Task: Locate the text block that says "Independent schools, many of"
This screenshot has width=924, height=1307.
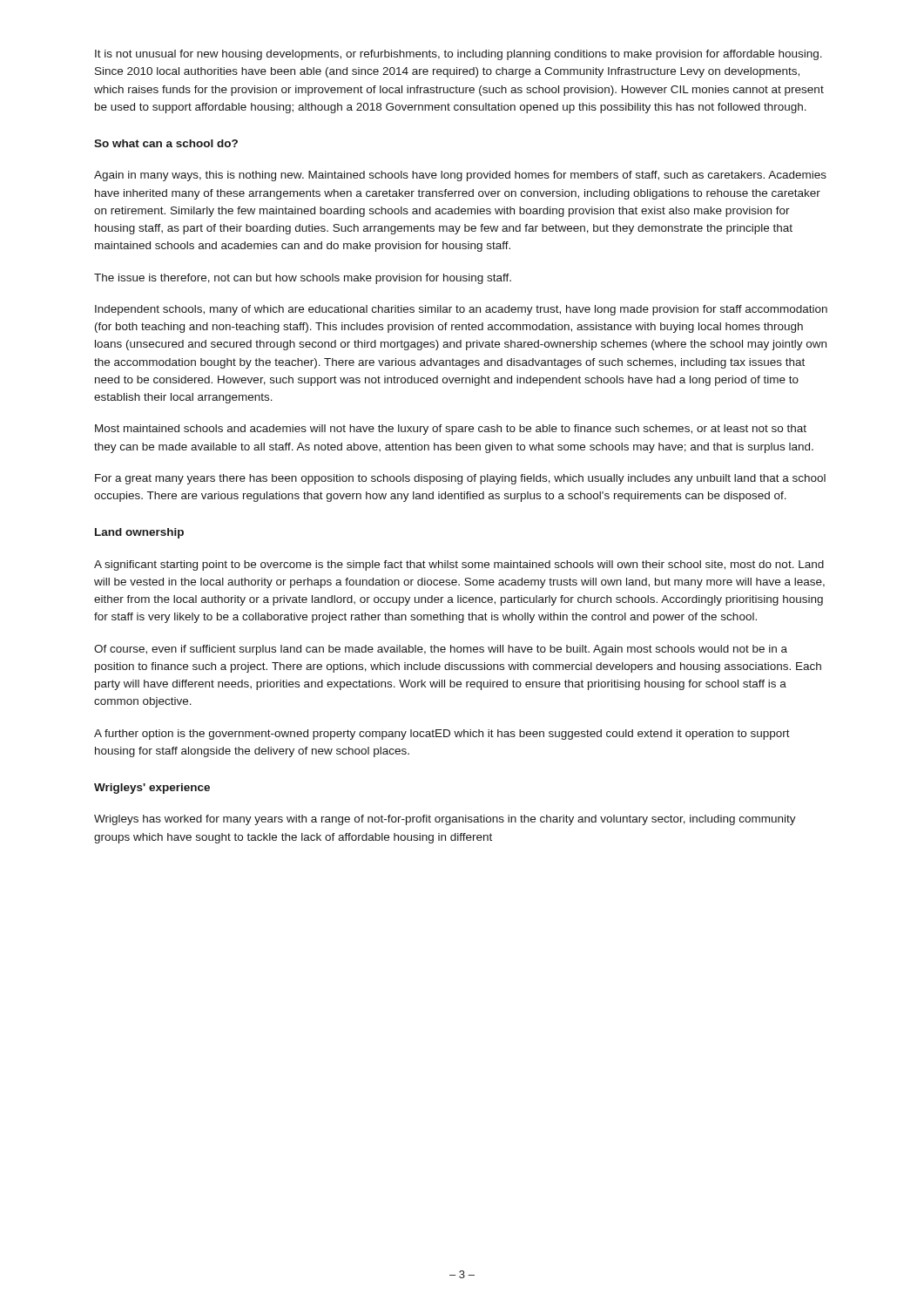Action: (461, 353)
